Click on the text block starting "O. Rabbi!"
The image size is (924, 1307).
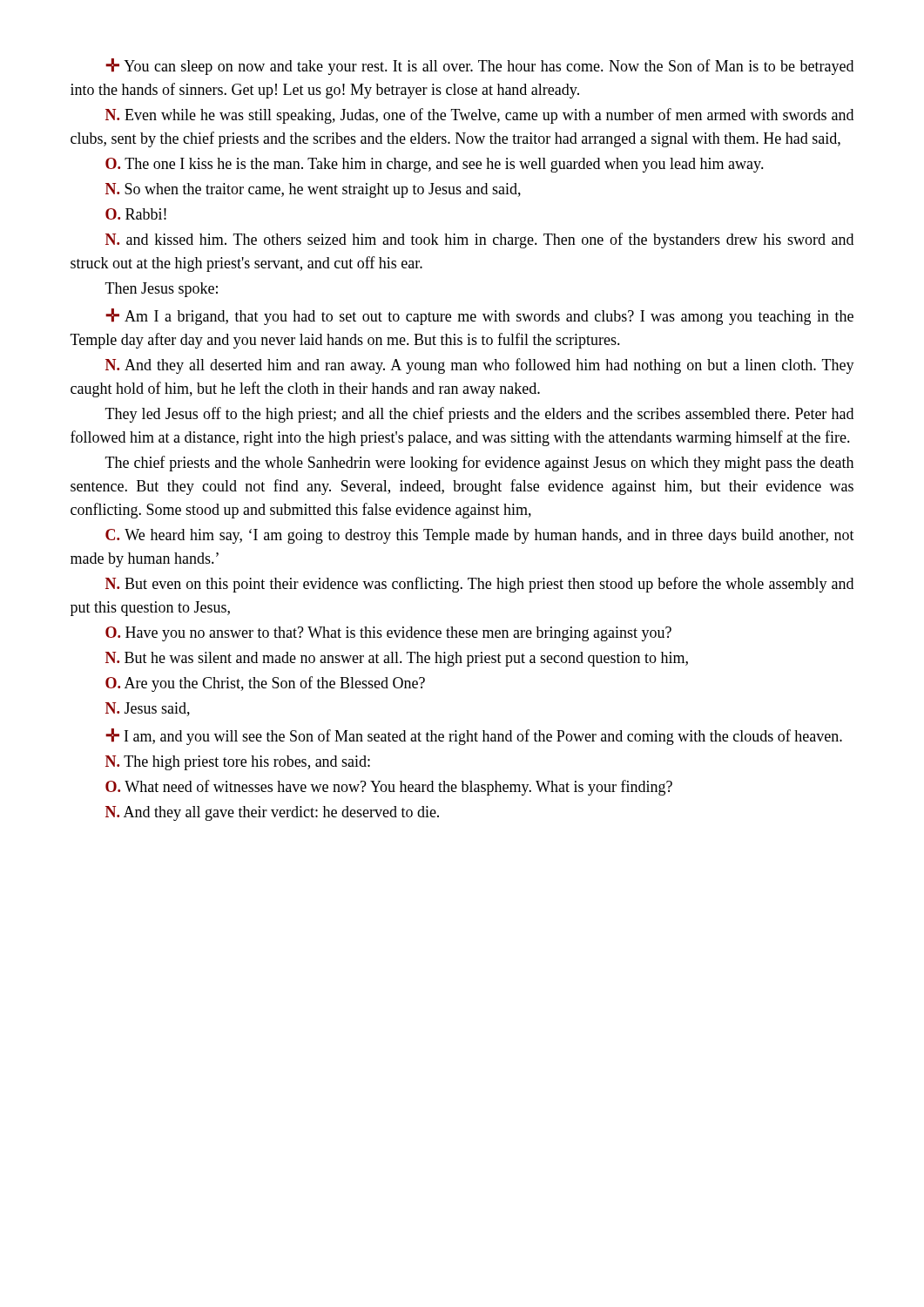(x=136, y=214)
